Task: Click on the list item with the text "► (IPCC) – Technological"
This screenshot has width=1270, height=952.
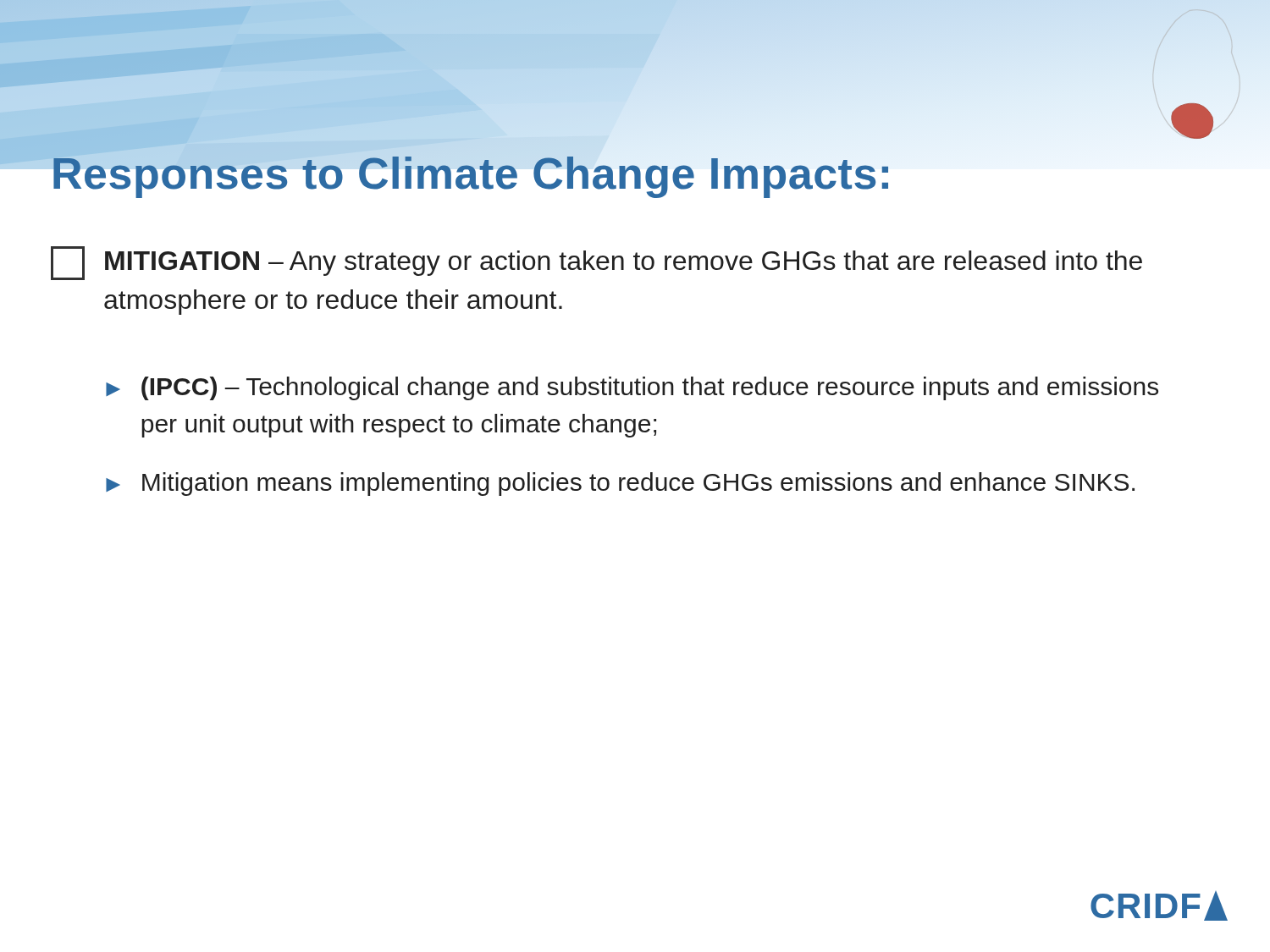Action: (652, 405)
